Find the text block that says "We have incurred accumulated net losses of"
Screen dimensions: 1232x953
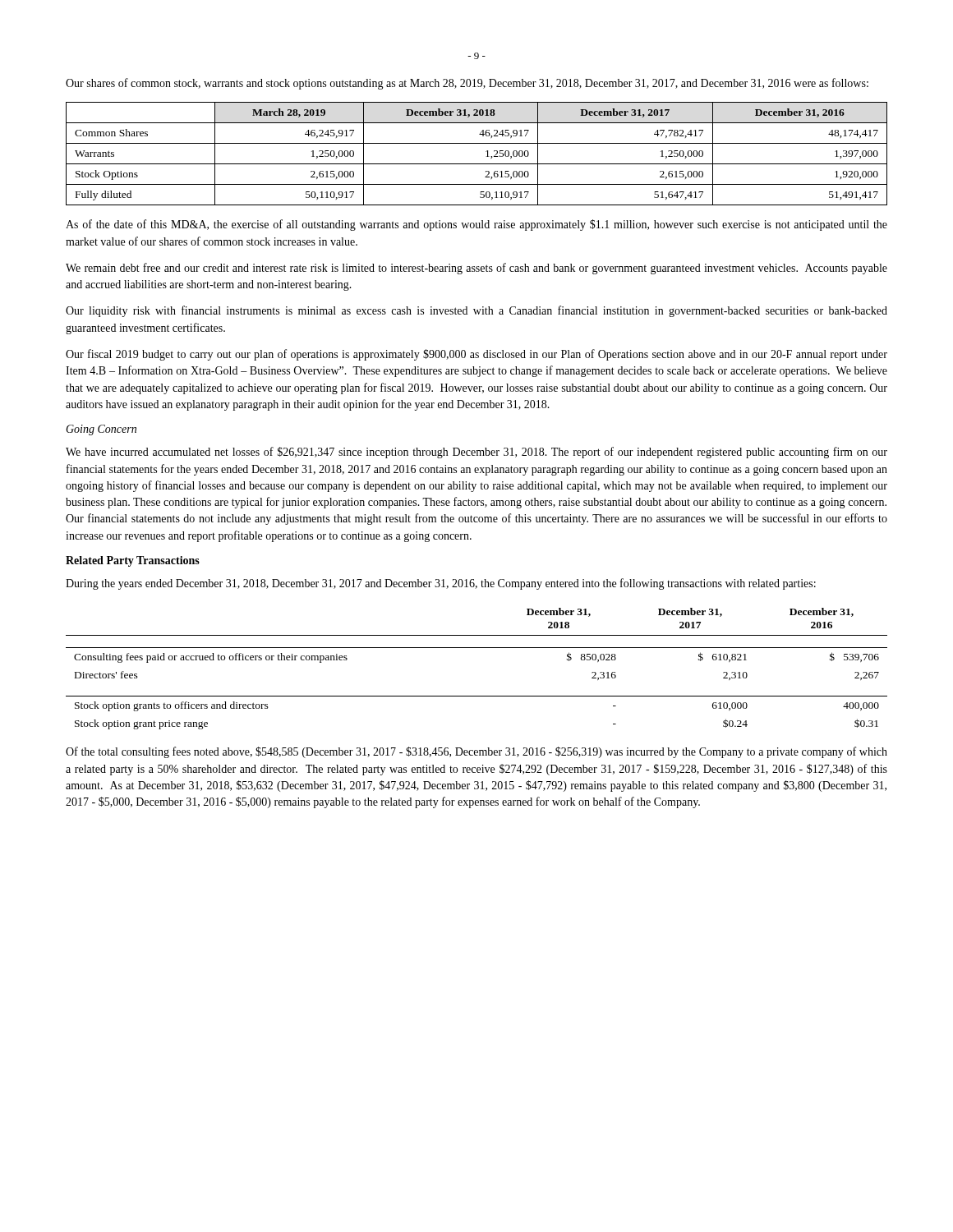click(x=476, y=494)
